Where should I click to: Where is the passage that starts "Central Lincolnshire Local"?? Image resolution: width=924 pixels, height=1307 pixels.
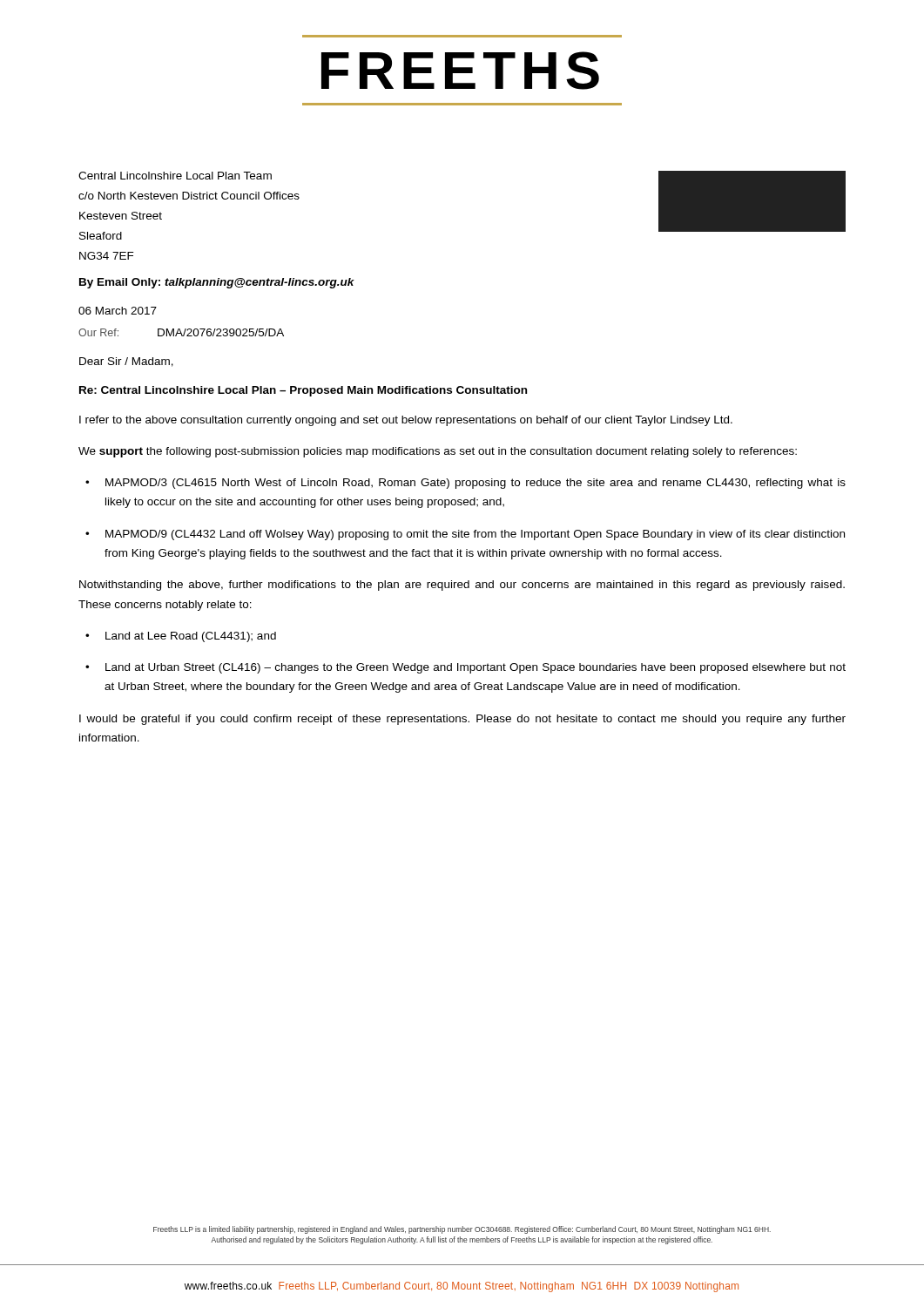175,176
